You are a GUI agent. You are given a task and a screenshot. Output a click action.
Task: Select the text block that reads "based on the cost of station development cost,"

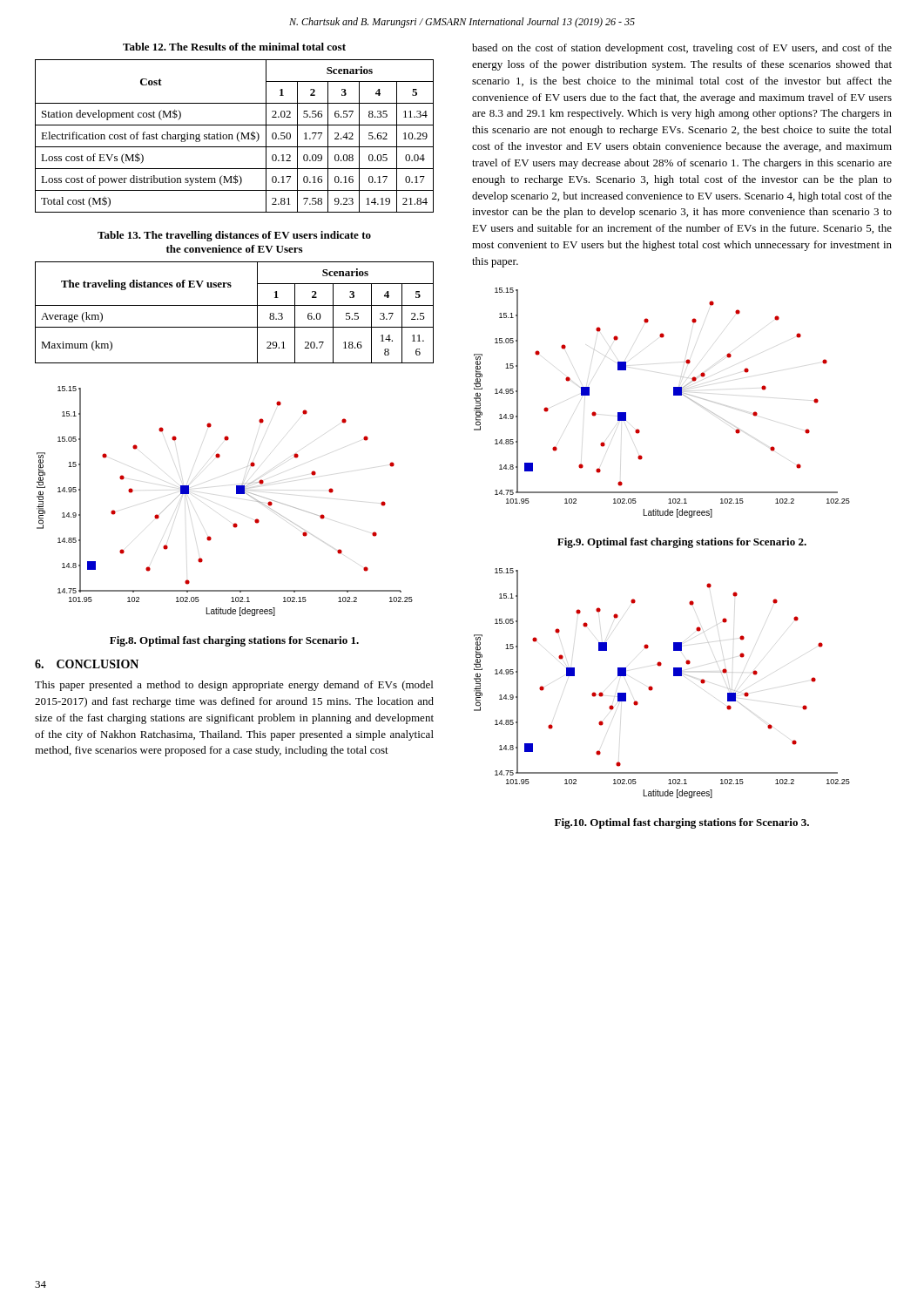(682, 154)
